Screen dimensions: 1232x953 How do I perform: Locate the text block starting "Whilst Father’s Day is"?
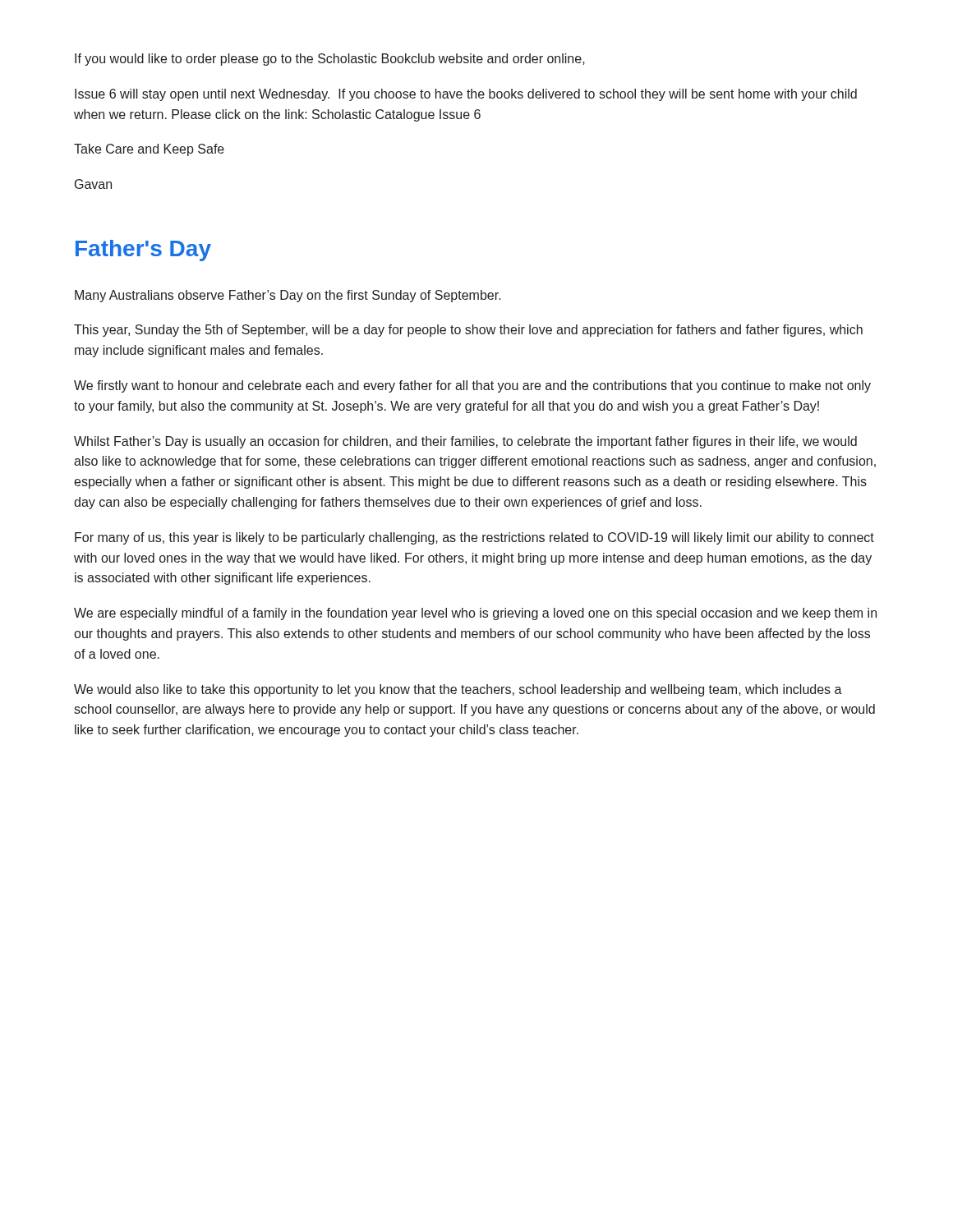pos(475,472)
